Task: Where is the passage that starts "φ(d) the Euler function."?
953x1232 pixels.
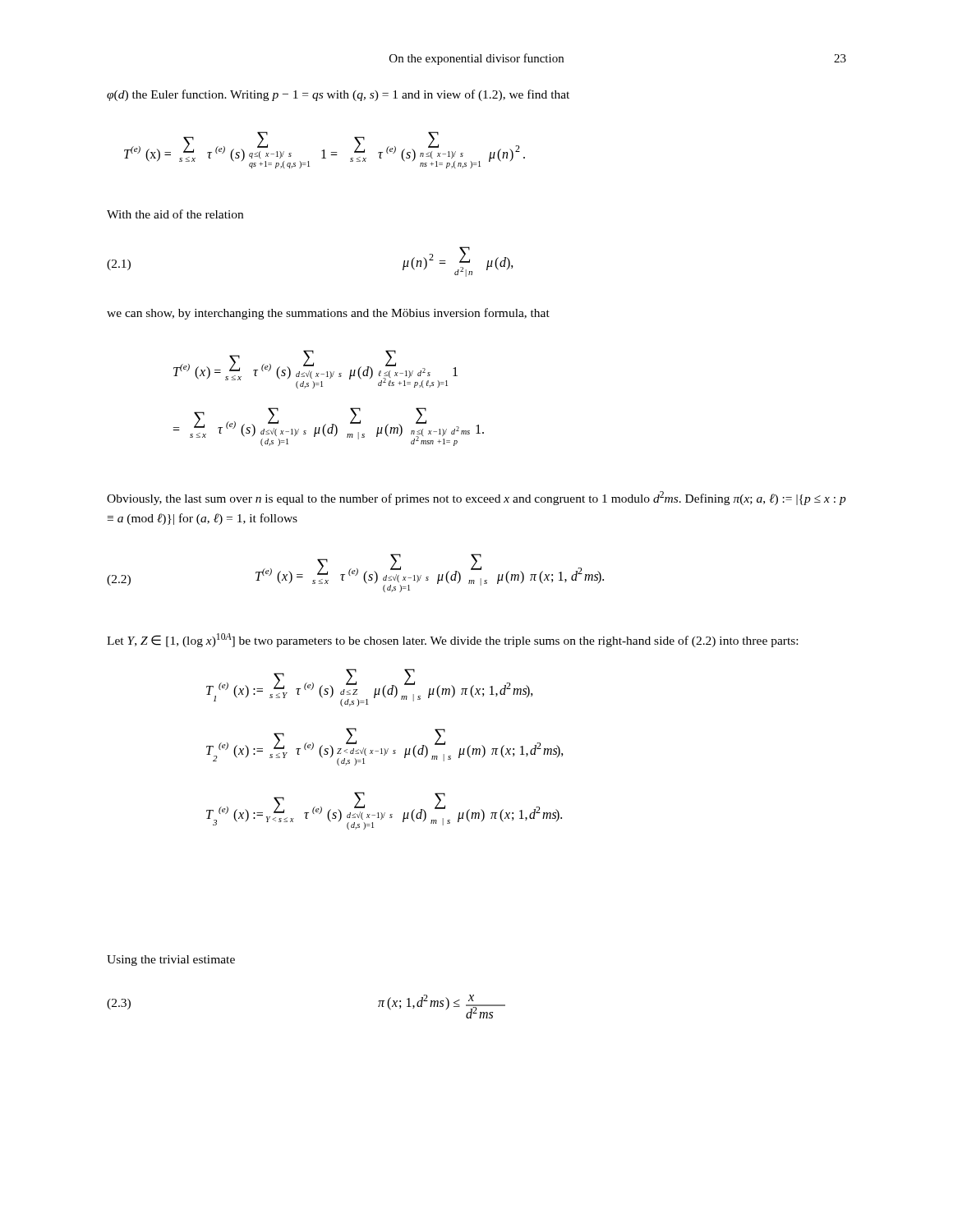Action: (338, 94)
